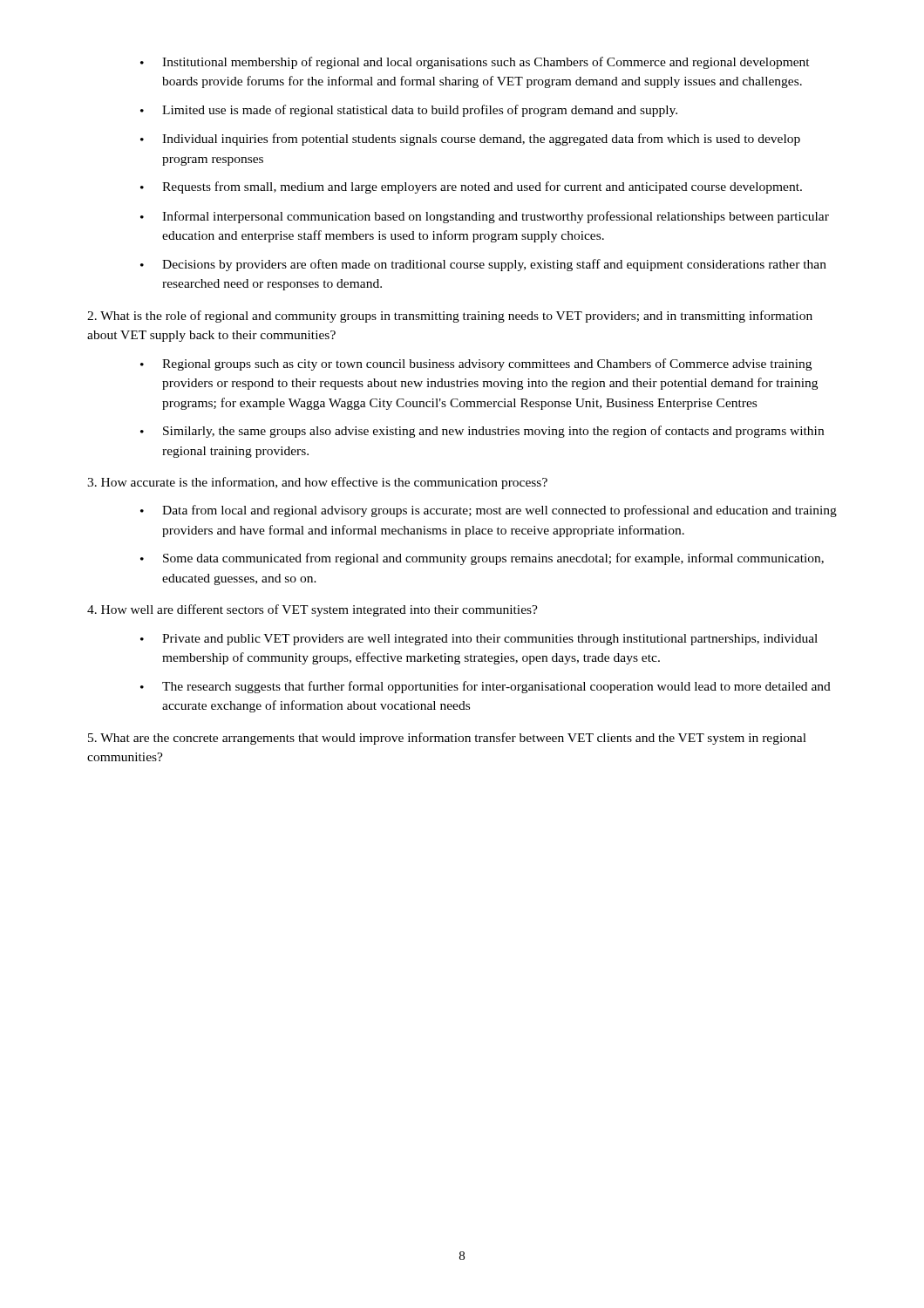Viewport: 924px width, 1308px height.
Task: Find the text block containing "How accurate is the"
Action: (x=317, y=482)
